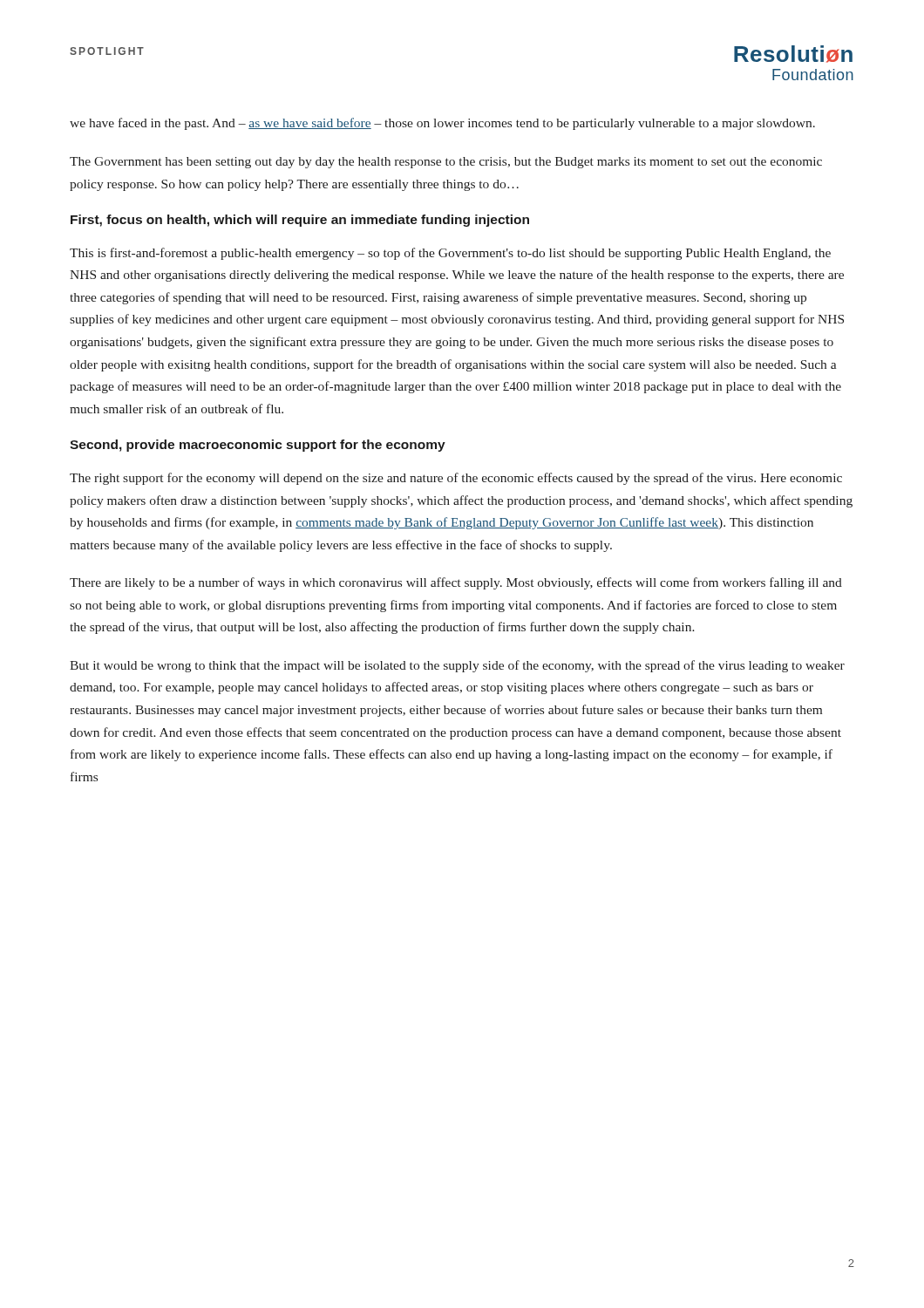The image size is (924, 1308).
Task: Where is the passage that starts "This is first-and-foremost a"?
Action: pos(457,330)
